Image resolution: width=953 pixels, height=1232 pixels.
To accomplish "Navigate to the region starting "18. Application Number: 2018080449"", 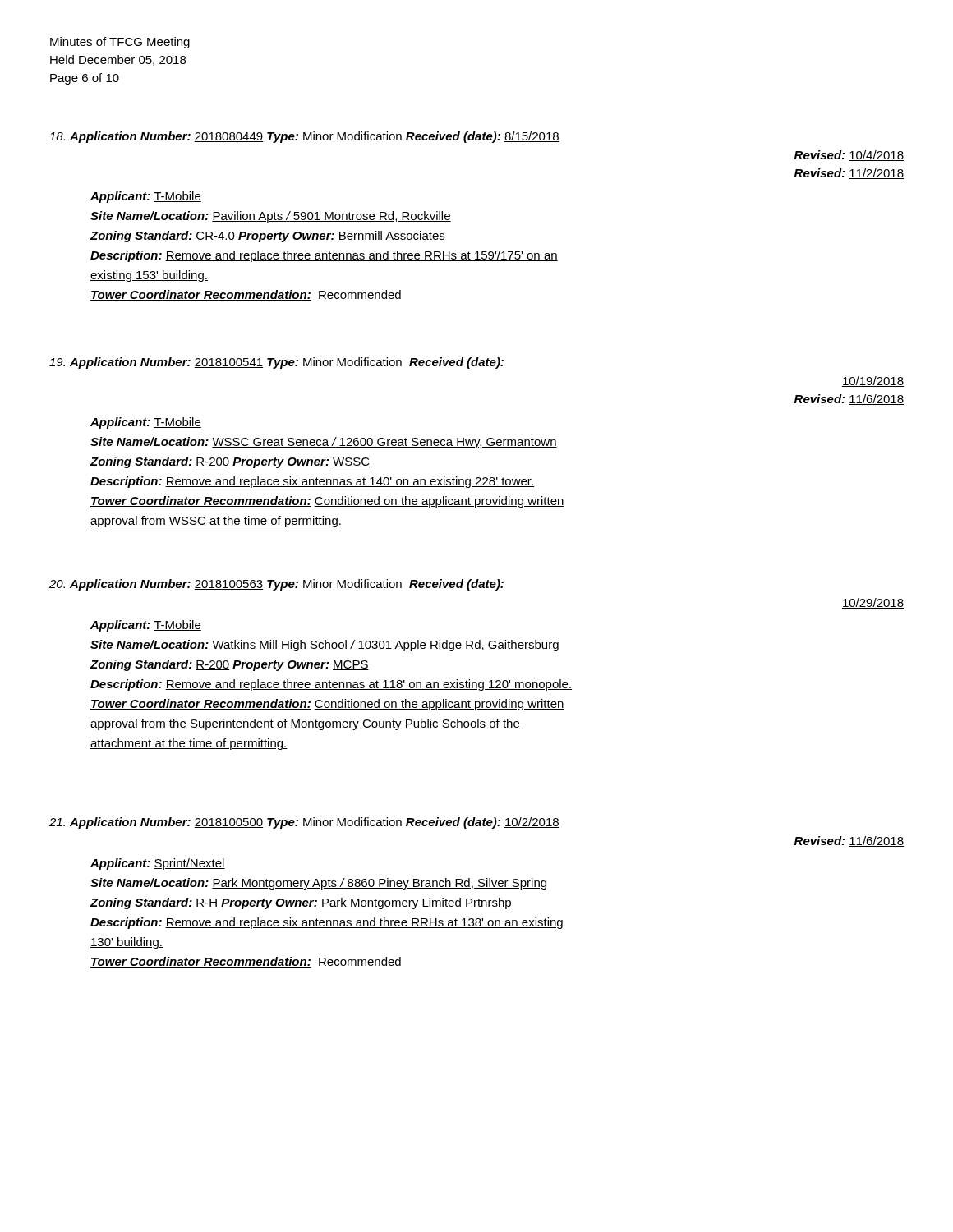I will pos(304,137).
